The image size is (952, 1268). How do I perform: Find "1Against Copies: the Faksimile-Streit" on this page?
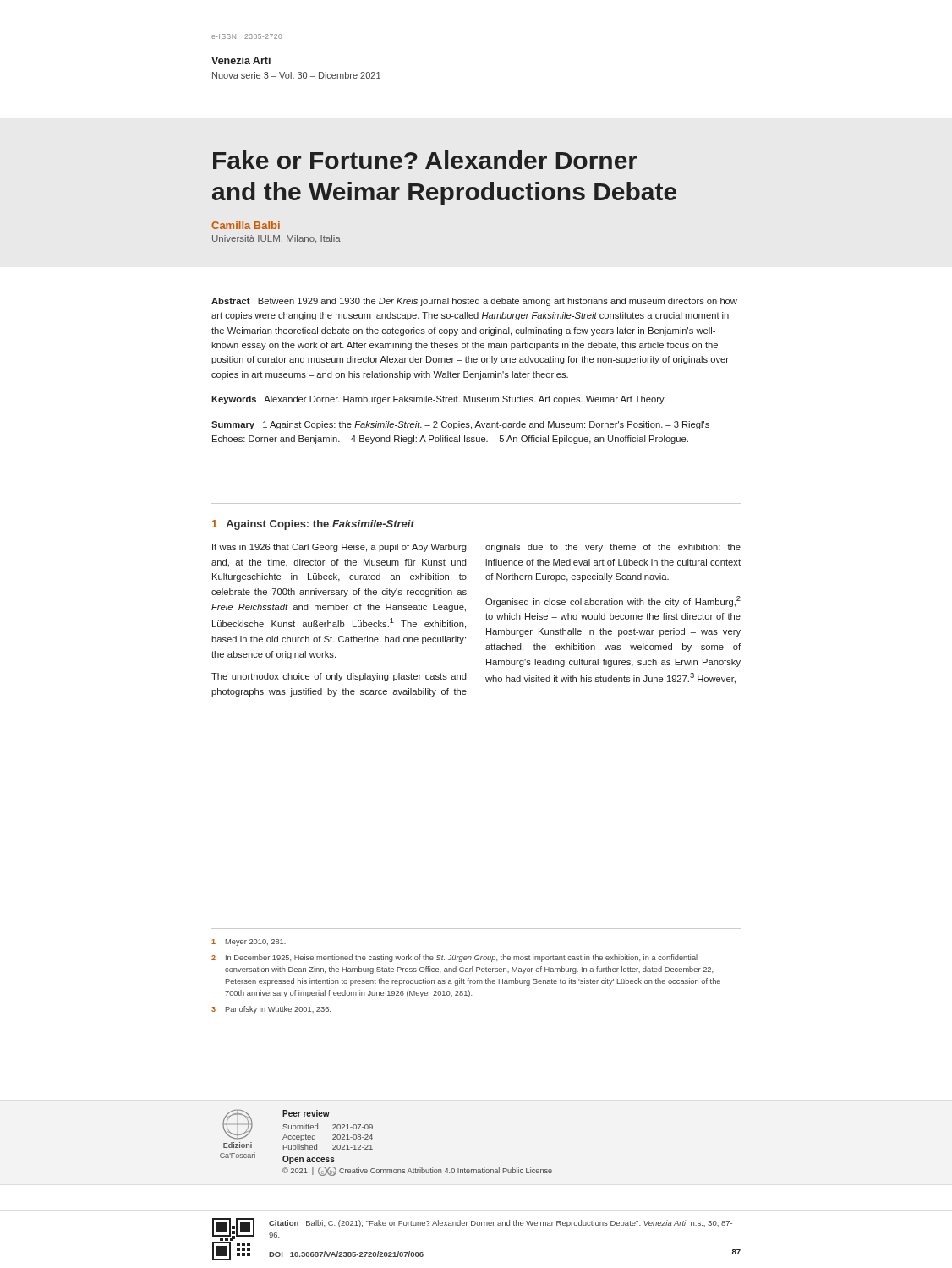click(x=313, y=524)
